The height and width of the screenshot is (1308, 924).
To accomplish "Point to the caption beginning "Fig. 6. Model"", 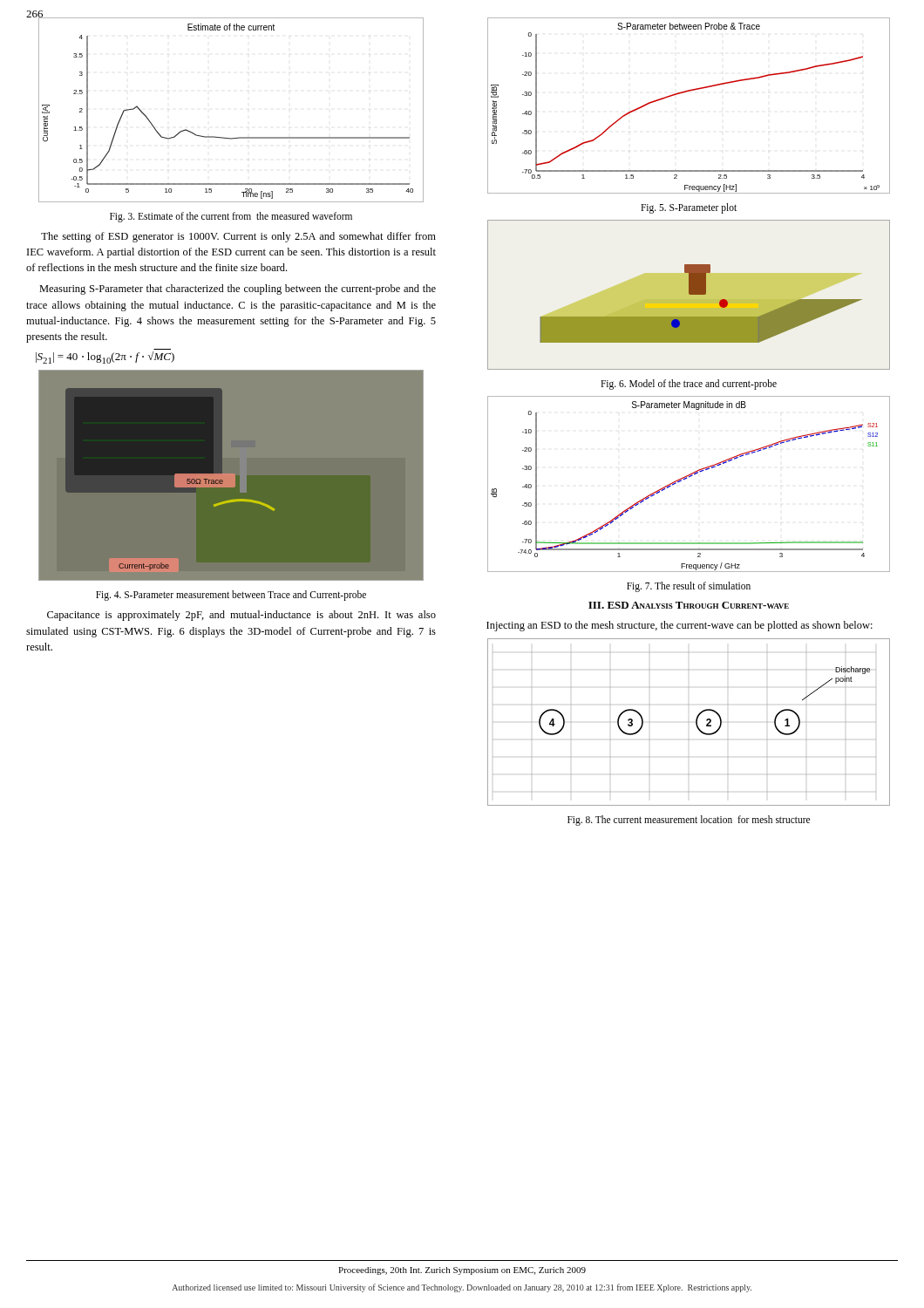I will (x=689, y=384).
